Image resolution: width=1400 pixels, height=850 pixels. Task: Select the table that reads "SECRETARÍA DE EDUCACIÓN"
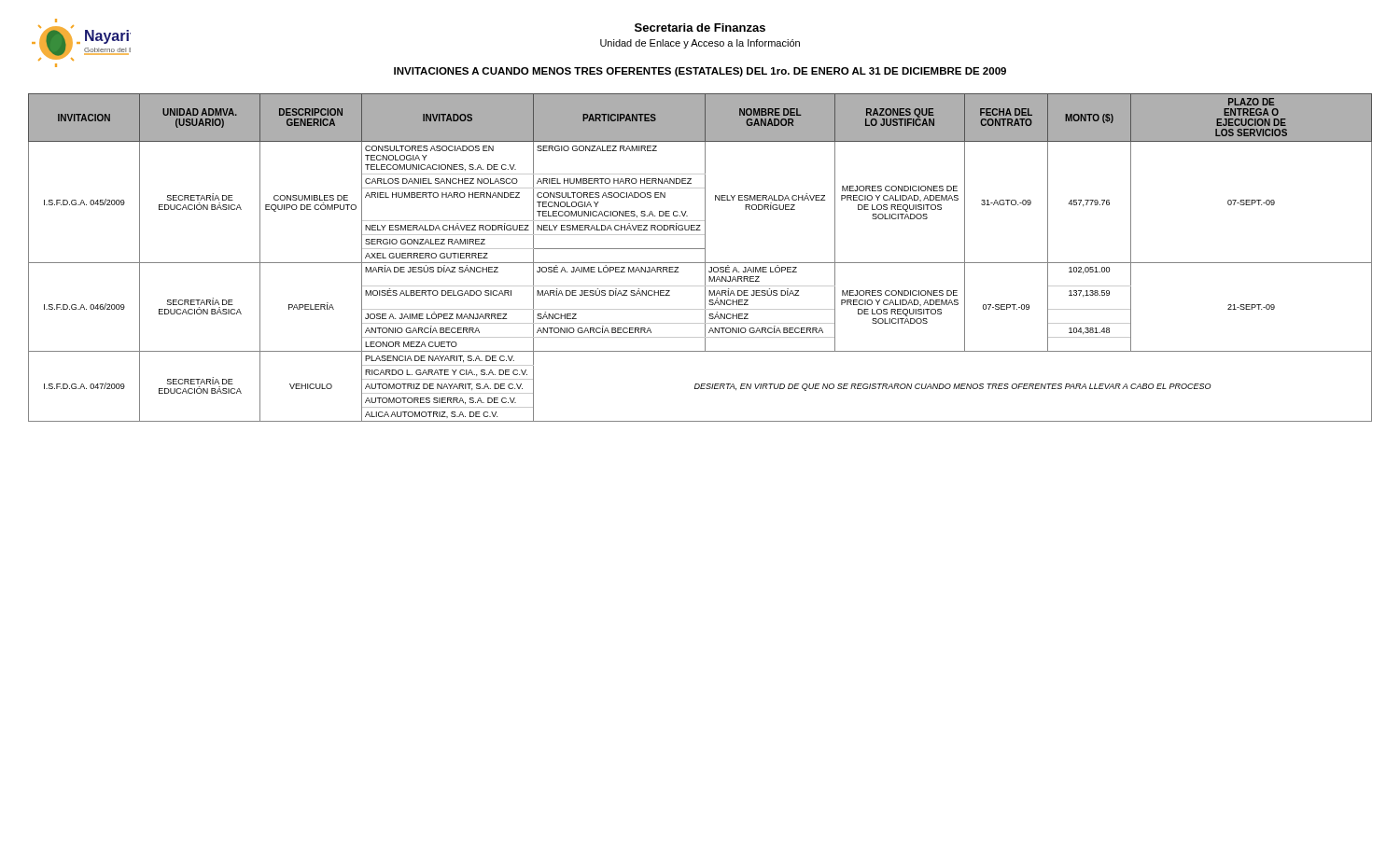700,463
